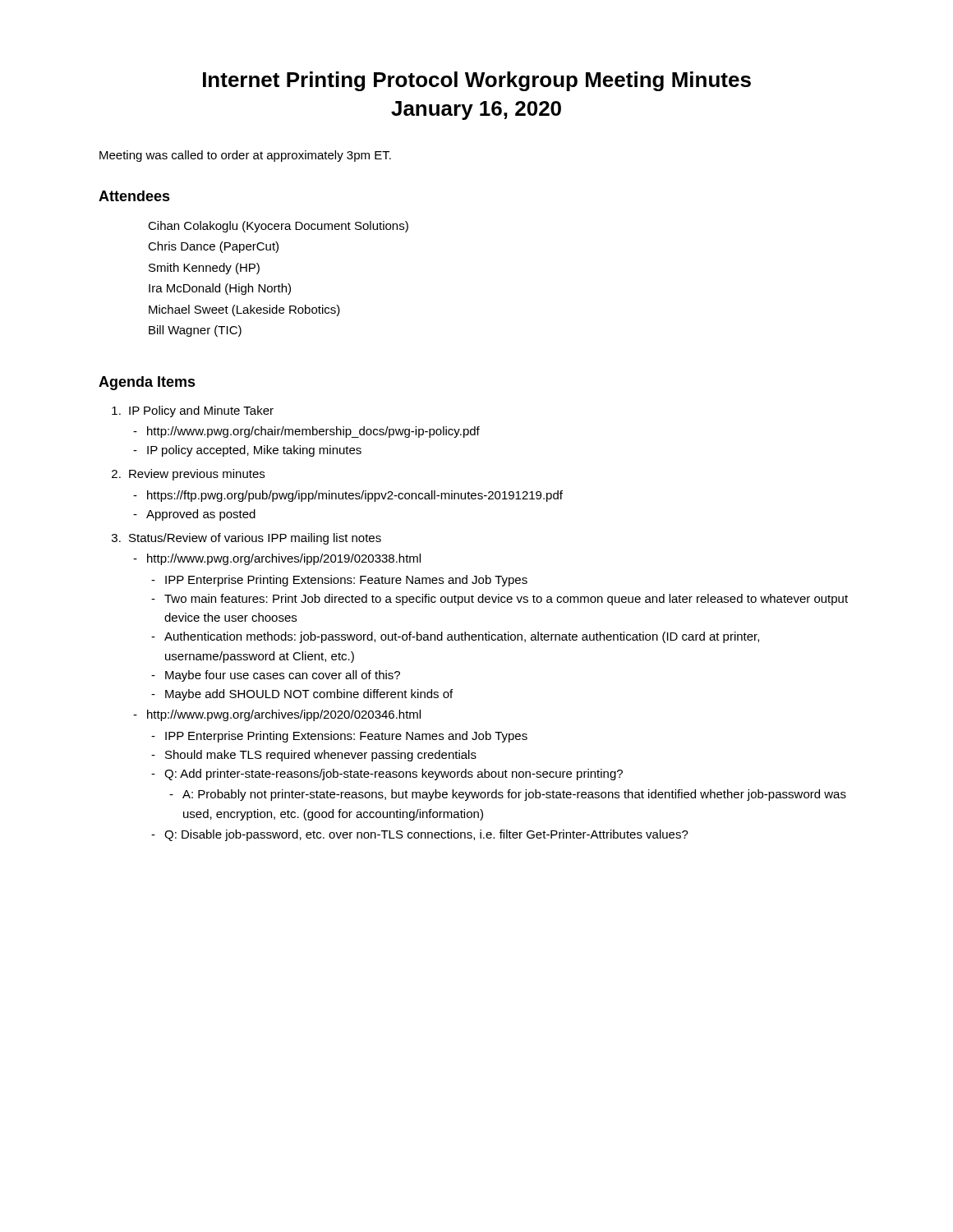This screenshot has height=1232, width=953.
Task: Where does it say "Ira McDonald (High North)"?
Action: pos(220,288)
